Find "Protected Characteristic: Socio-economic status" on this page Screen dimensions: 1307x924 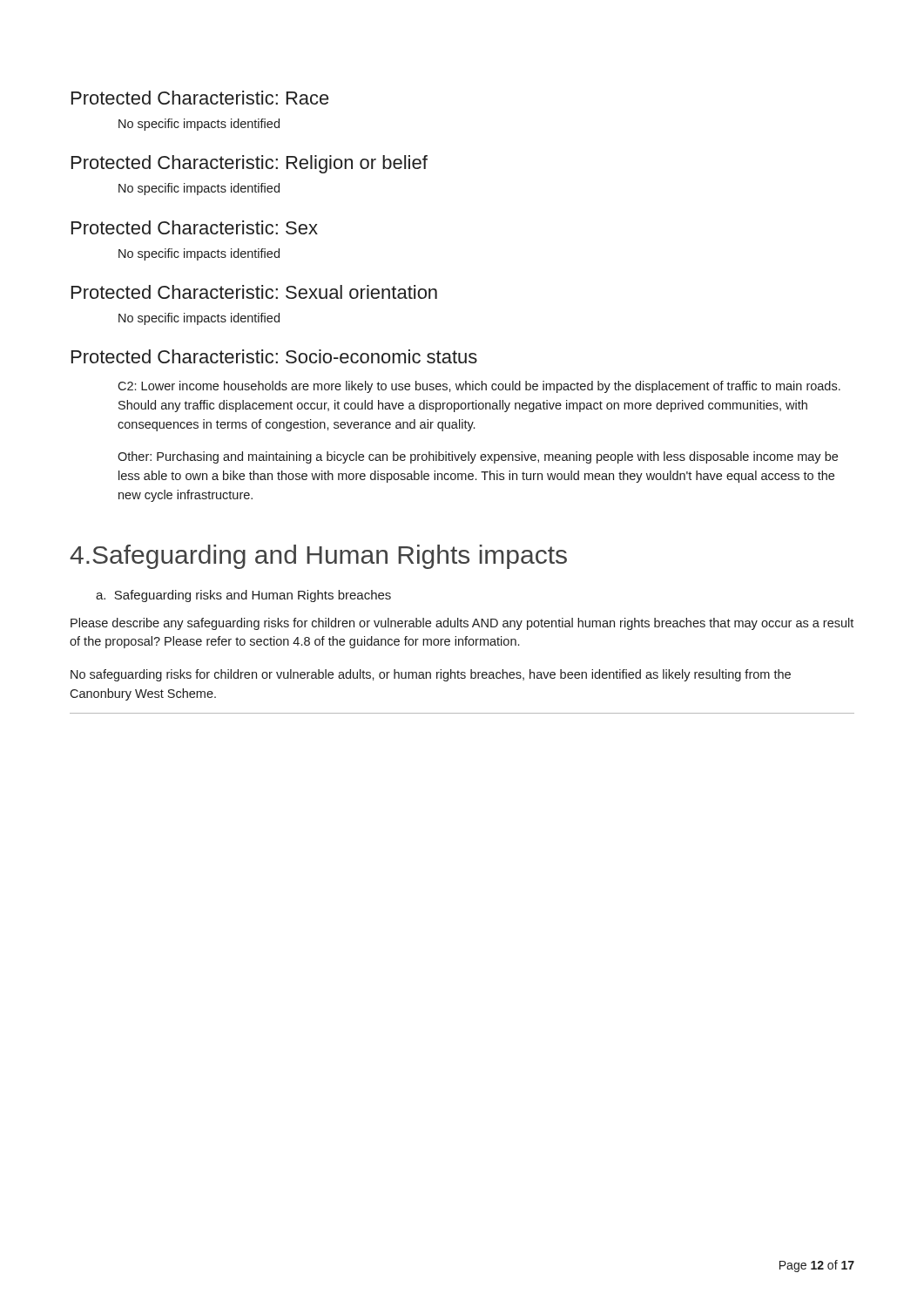click(274, 357)
